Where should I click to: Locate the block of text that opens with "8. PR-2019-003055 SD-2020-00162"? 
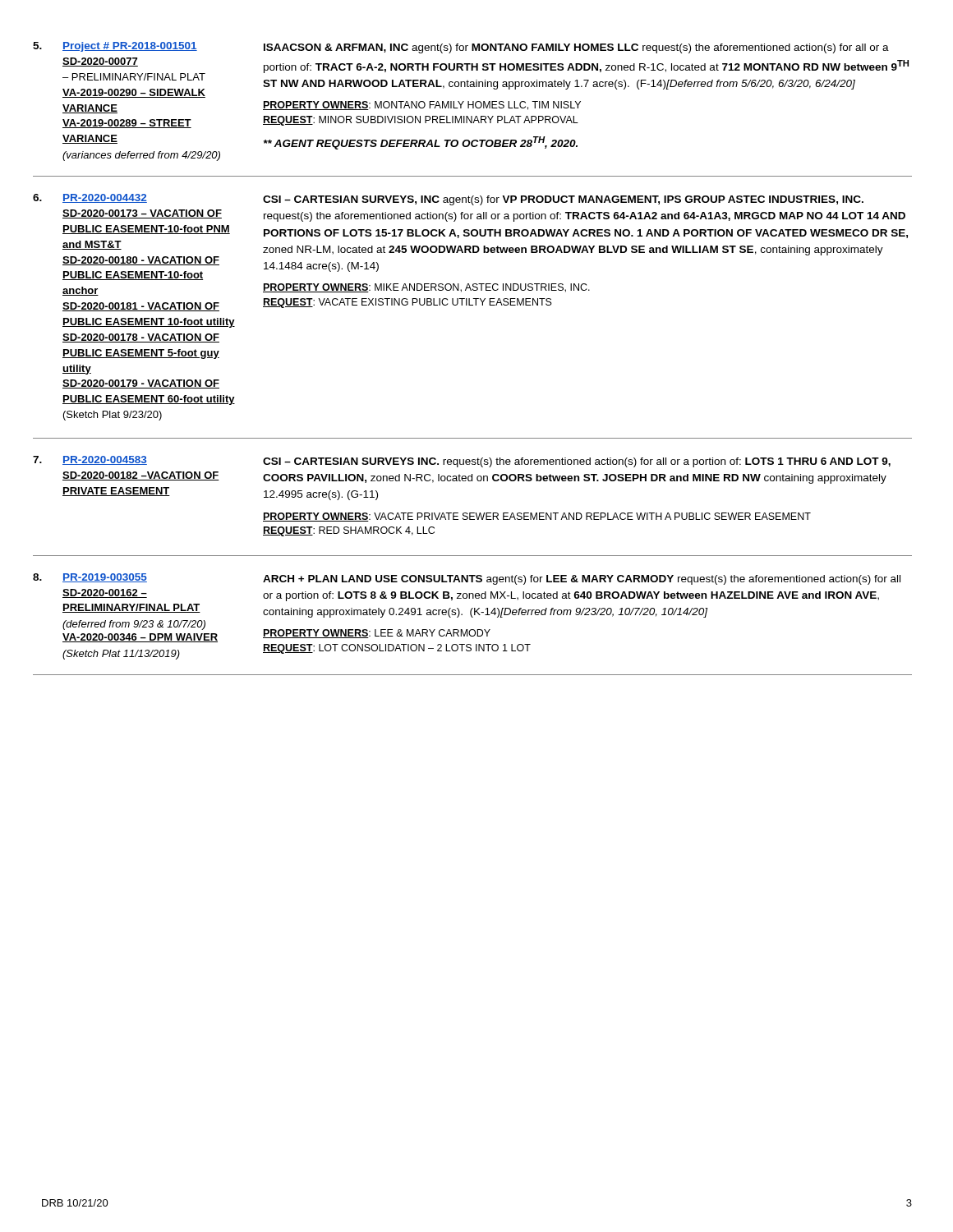point(136,615)
